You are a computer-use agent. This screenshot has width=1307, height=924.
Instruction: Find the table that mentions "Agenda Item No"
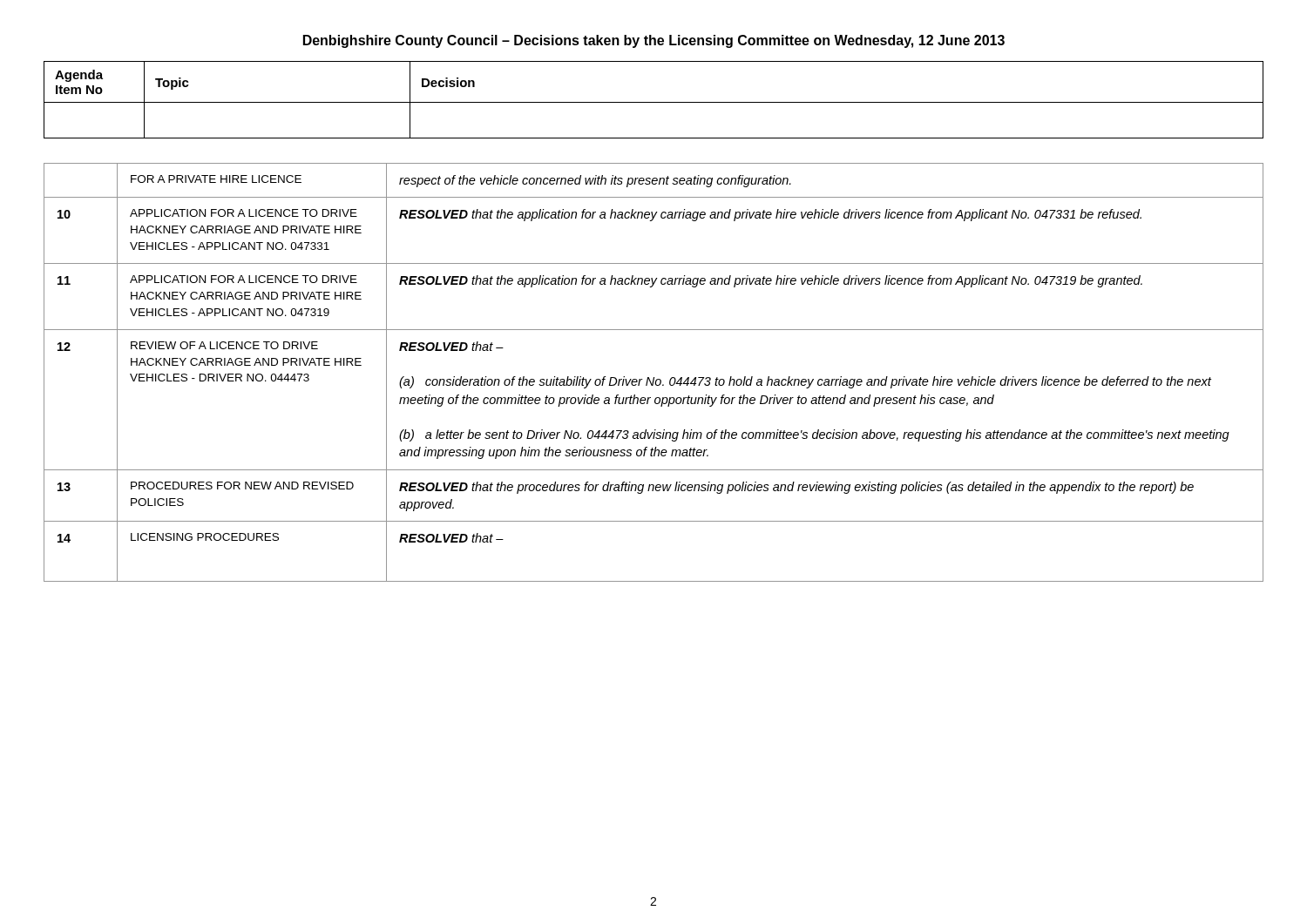654,100
